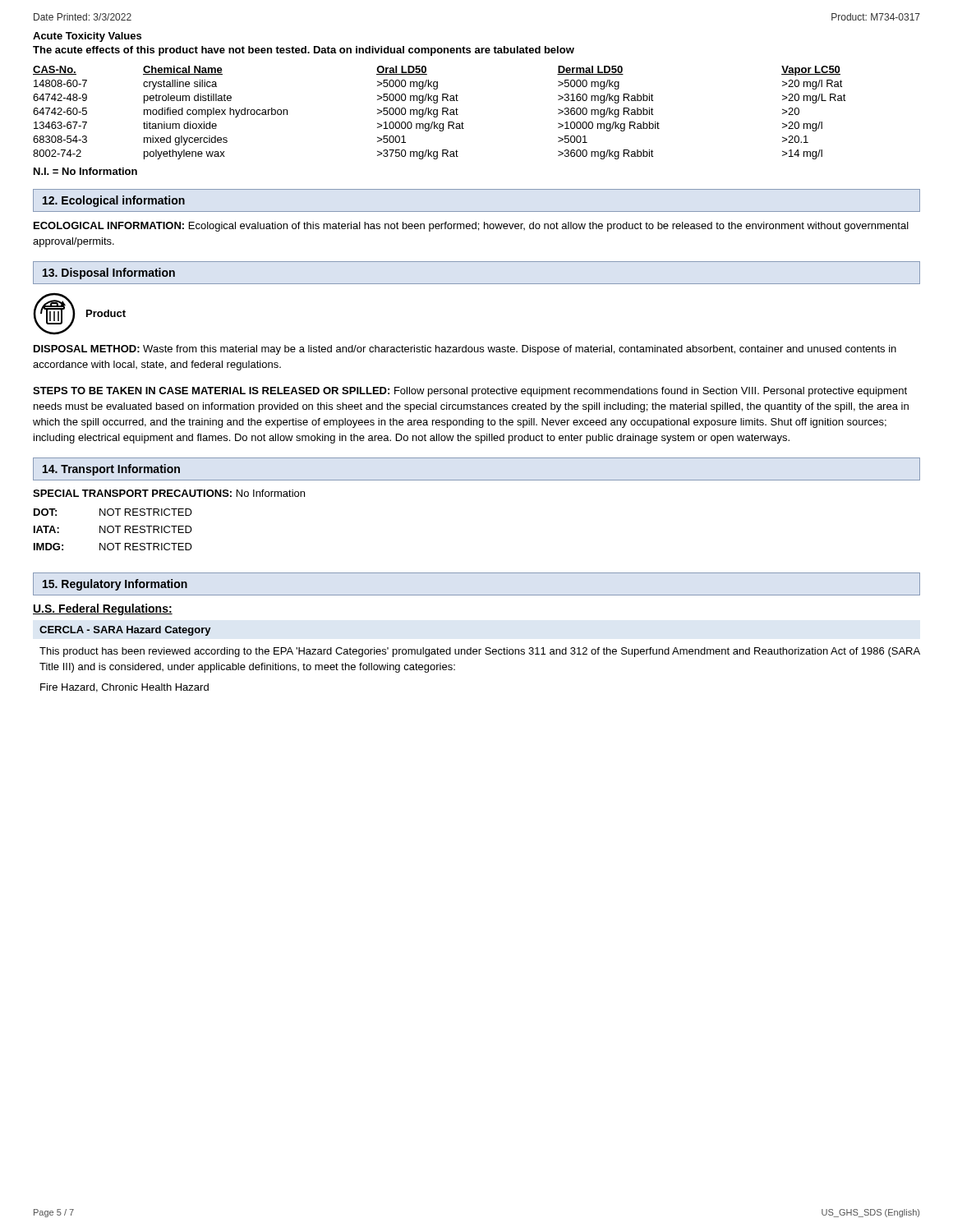This screenshot has width=953, height=1232.
Task: Click on the footnote with the text "N.I. = No Information"
Action: click(x=85, y=171)
